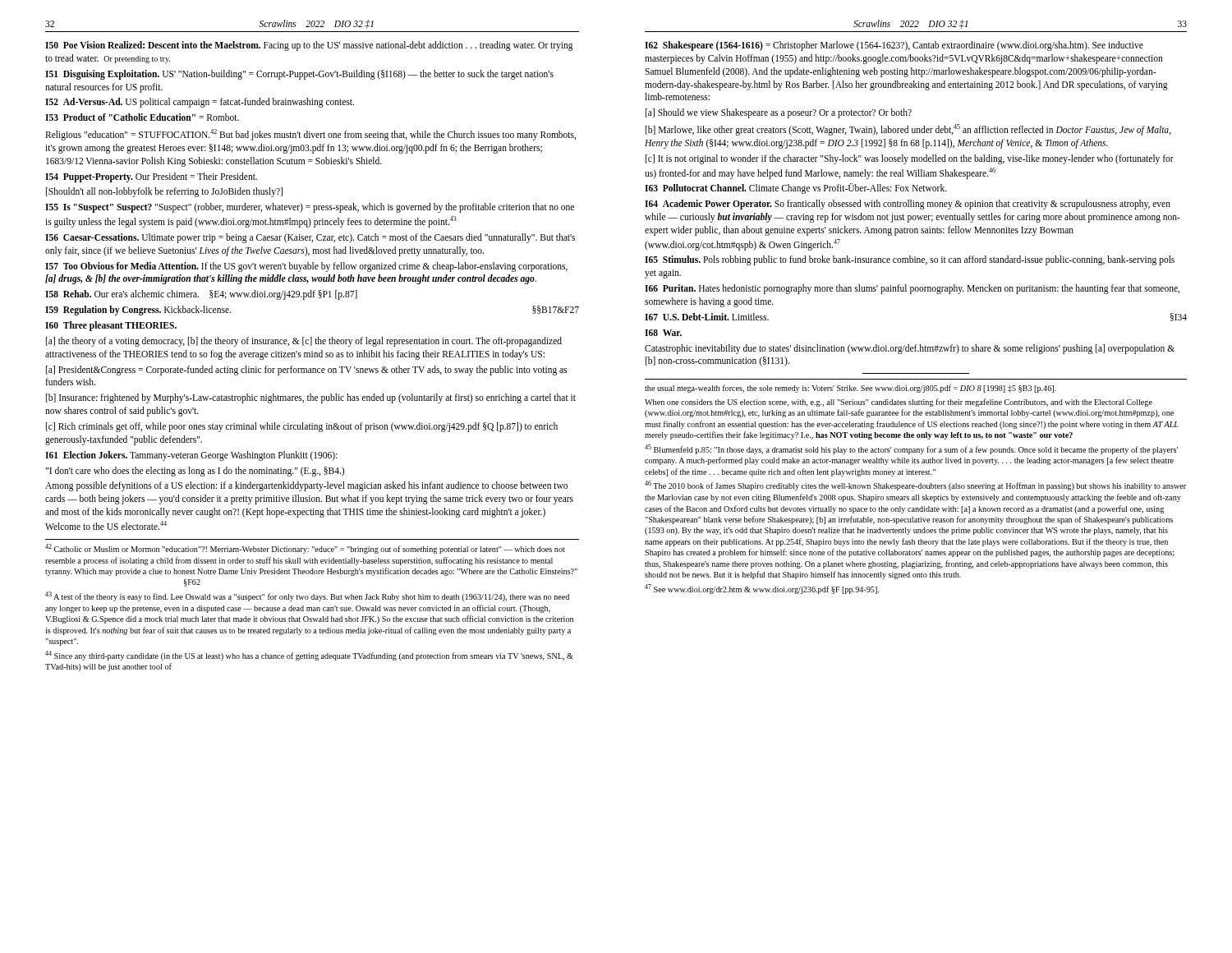The width and height of the screenshot is (1232, 953).
Task: Click on the passage starting "[a] Should we view Shakespeare as"
Action: [x=916, y=114]
